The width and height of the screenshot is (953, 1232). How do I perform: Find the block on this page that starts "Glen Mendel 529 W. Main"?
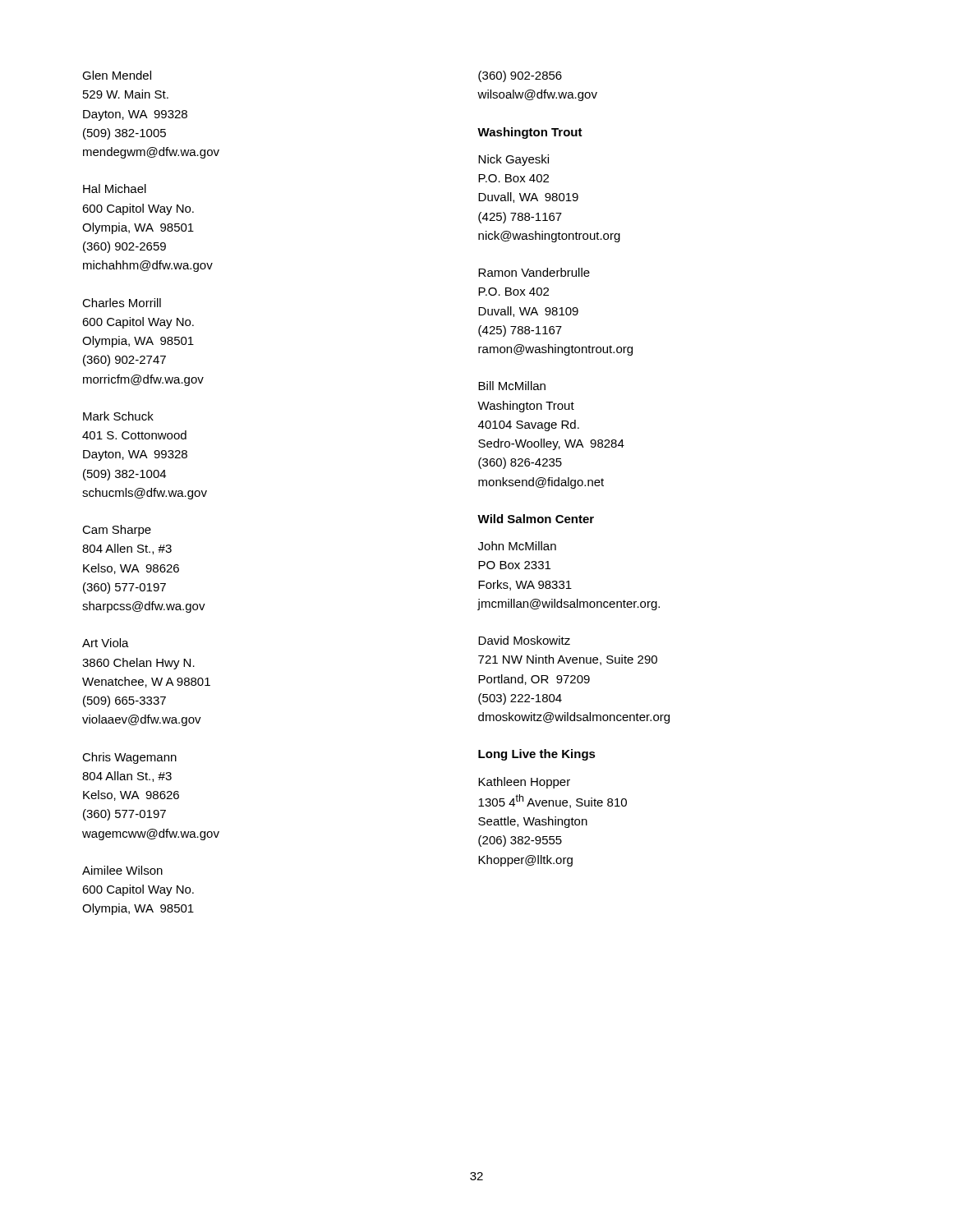(117, 75)
